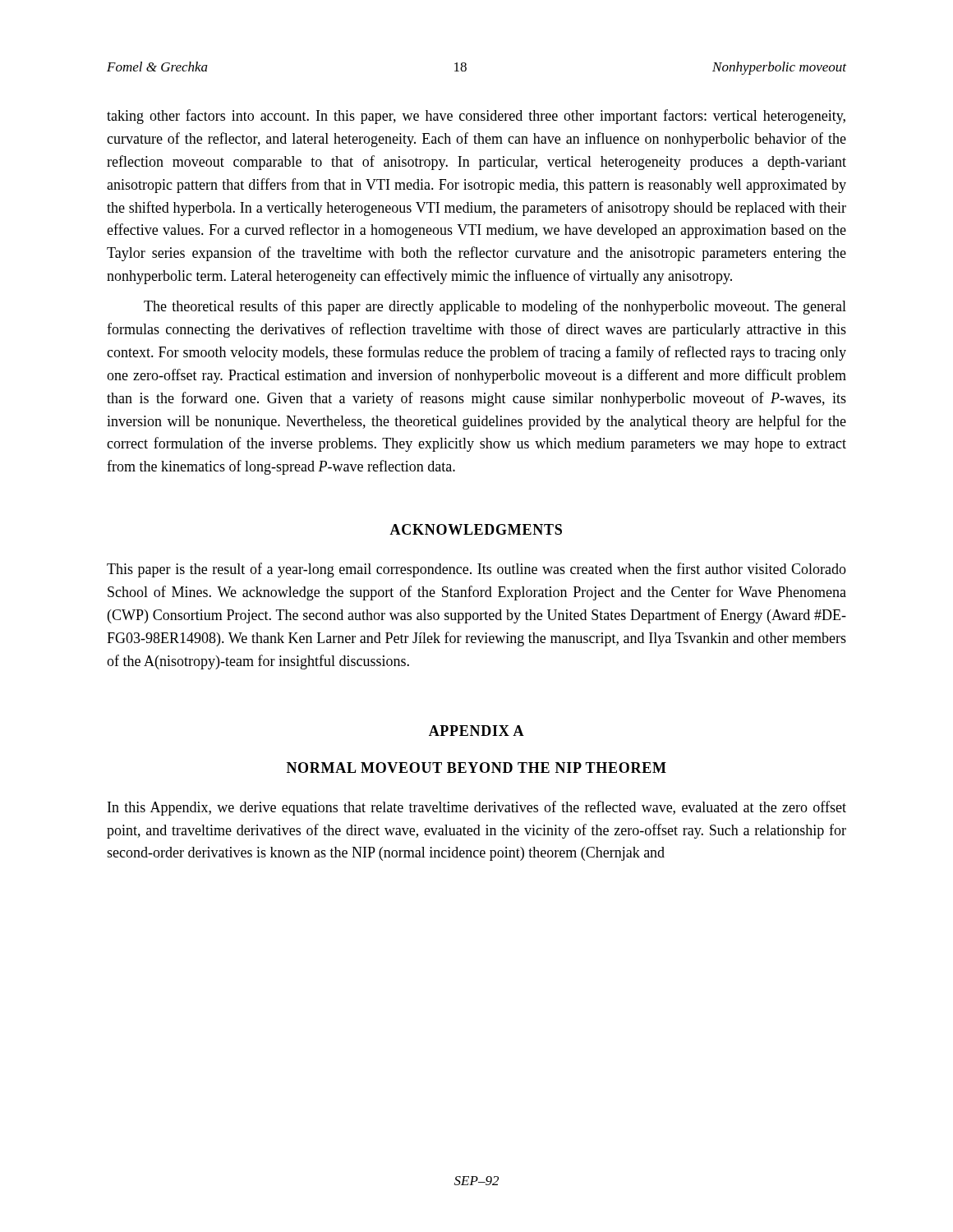Locate the block starting "APPENDIX A"
953x1232 pixels.
(x=476, y=731)
